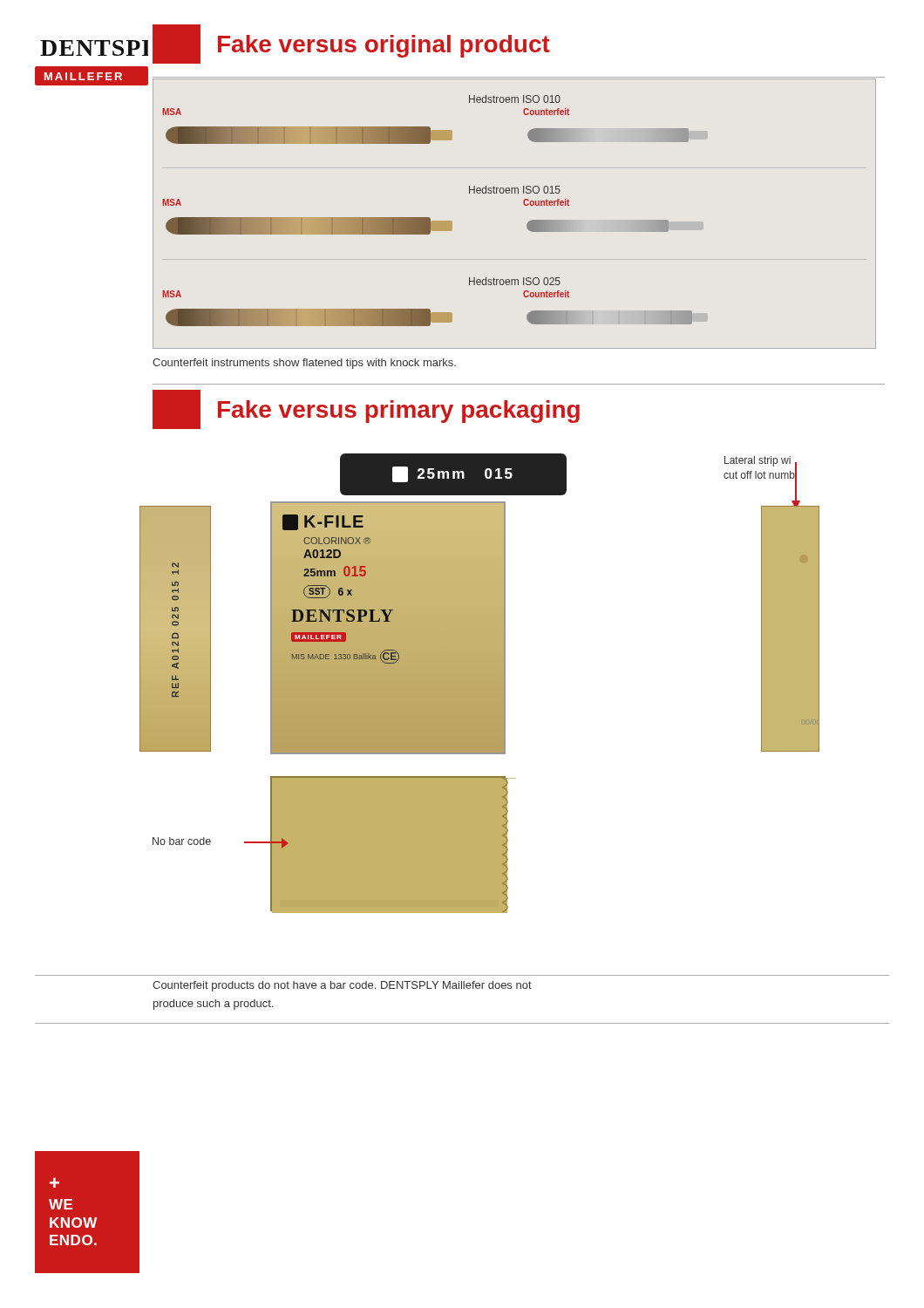Image resolution: width=924 pixels, height=1308 pixels.
Task: Where does it say "Fake versus original product"?
Action: coord(351,44)
